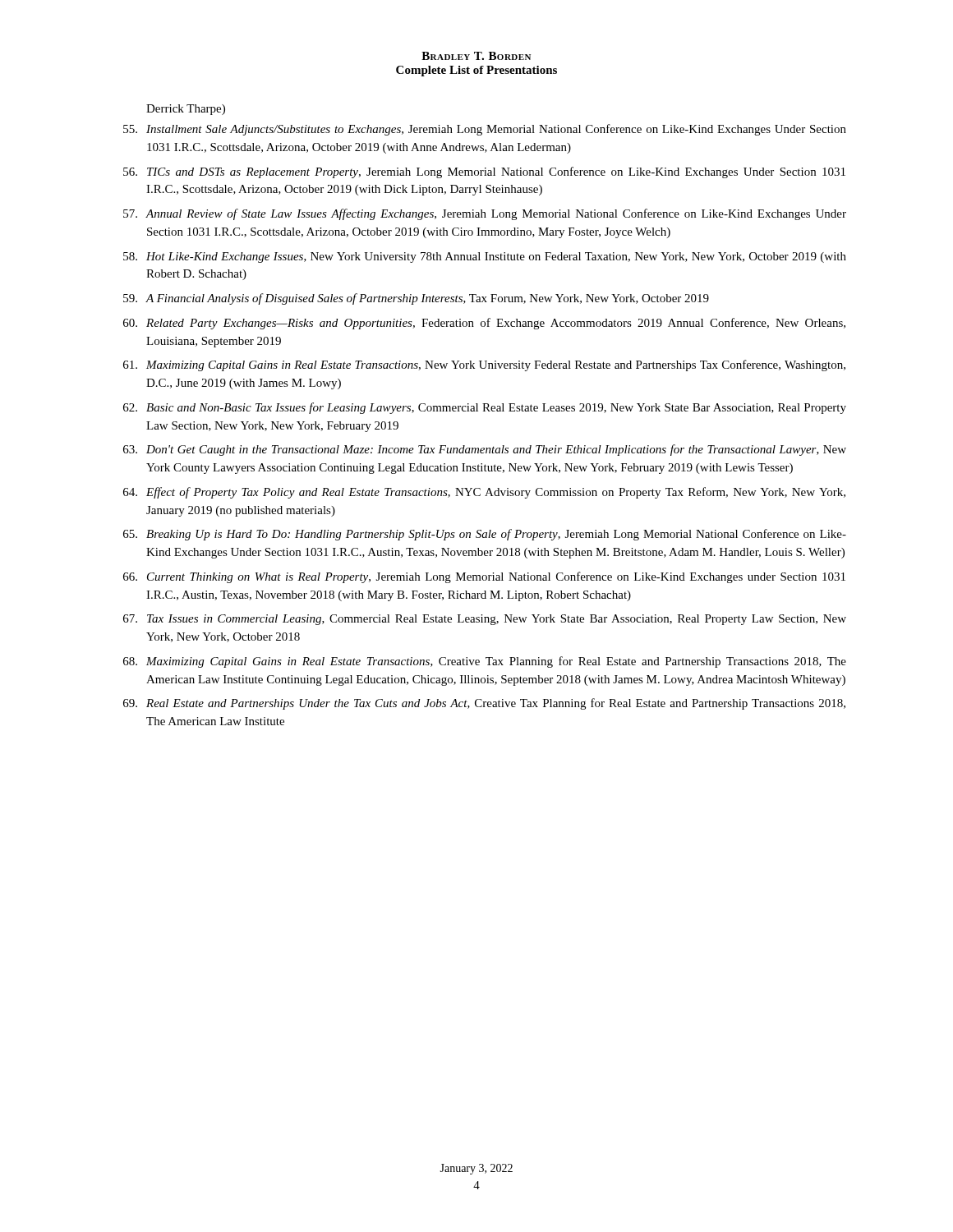Locate the block of text that opens with "60. Related Party Exchanges—Risks and Opportunities, Federation"
The height and width of the screenshot is (1232, 953).
pos(476,332)
